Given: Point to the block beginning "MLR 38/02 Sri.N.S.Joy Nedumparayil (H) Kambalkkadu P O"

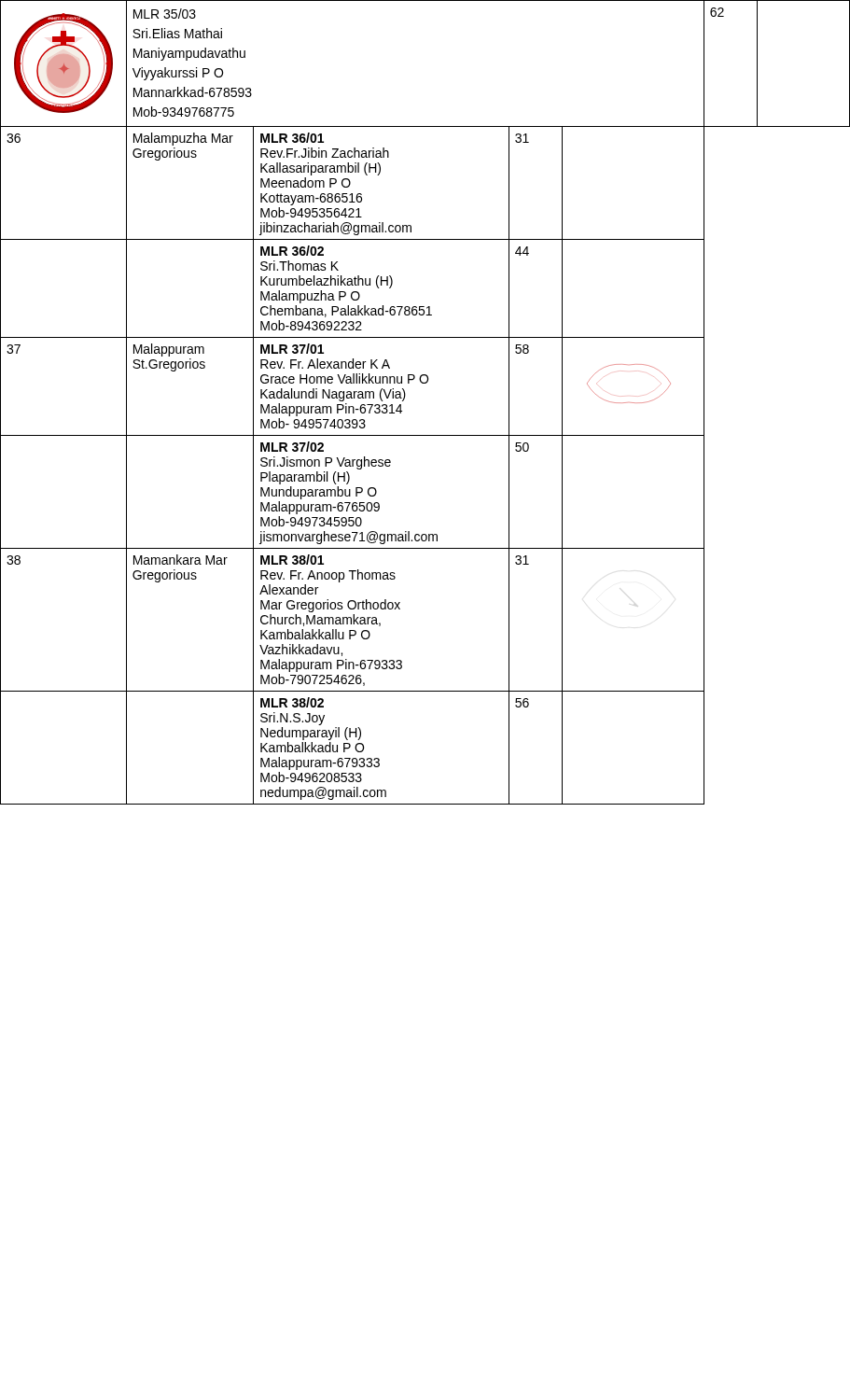Looking at the screenshot, I should [x=323, y=748].
